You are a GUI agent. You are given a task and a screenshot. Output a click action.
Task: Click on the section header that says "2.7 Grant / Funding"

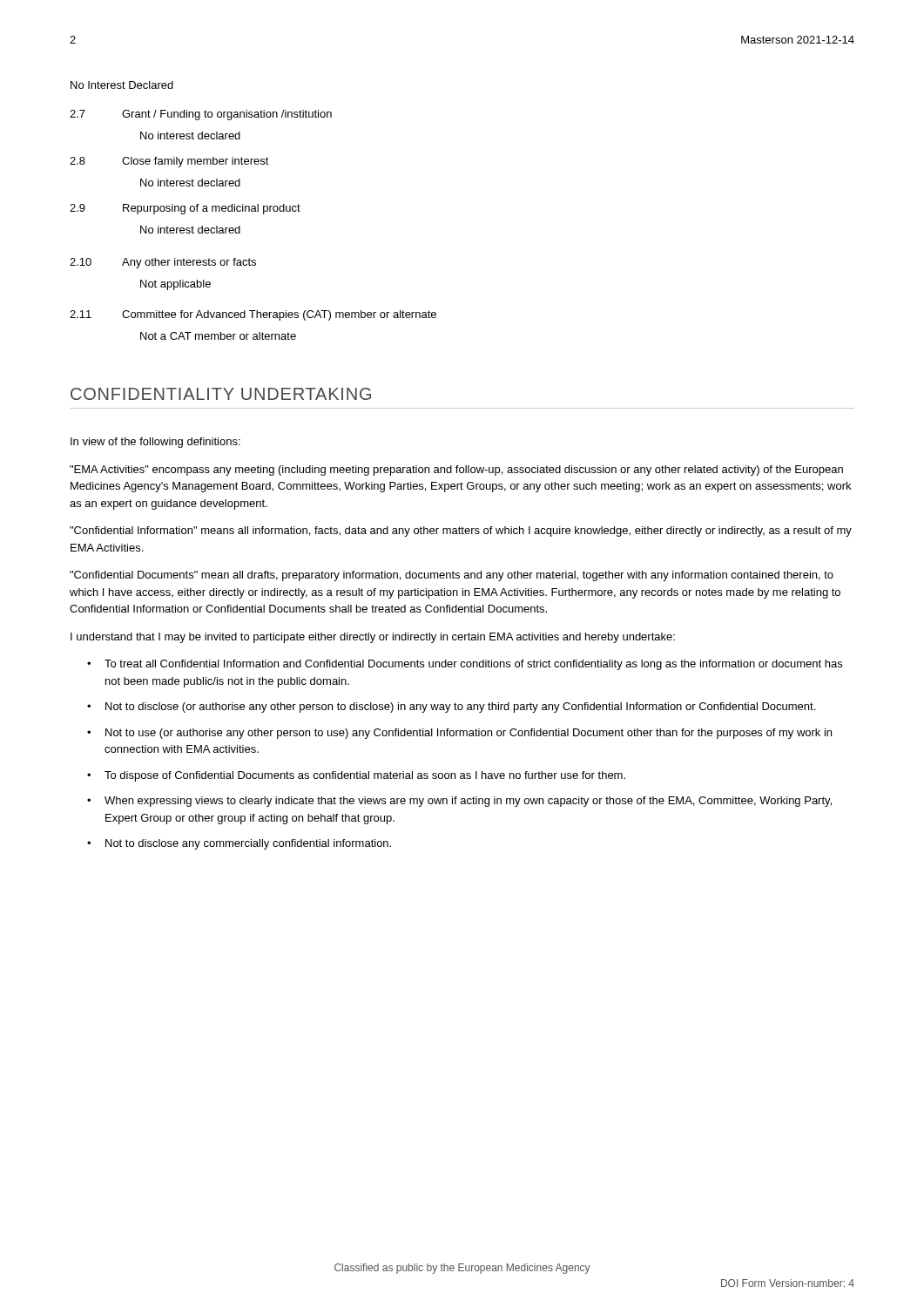[201, 115]
